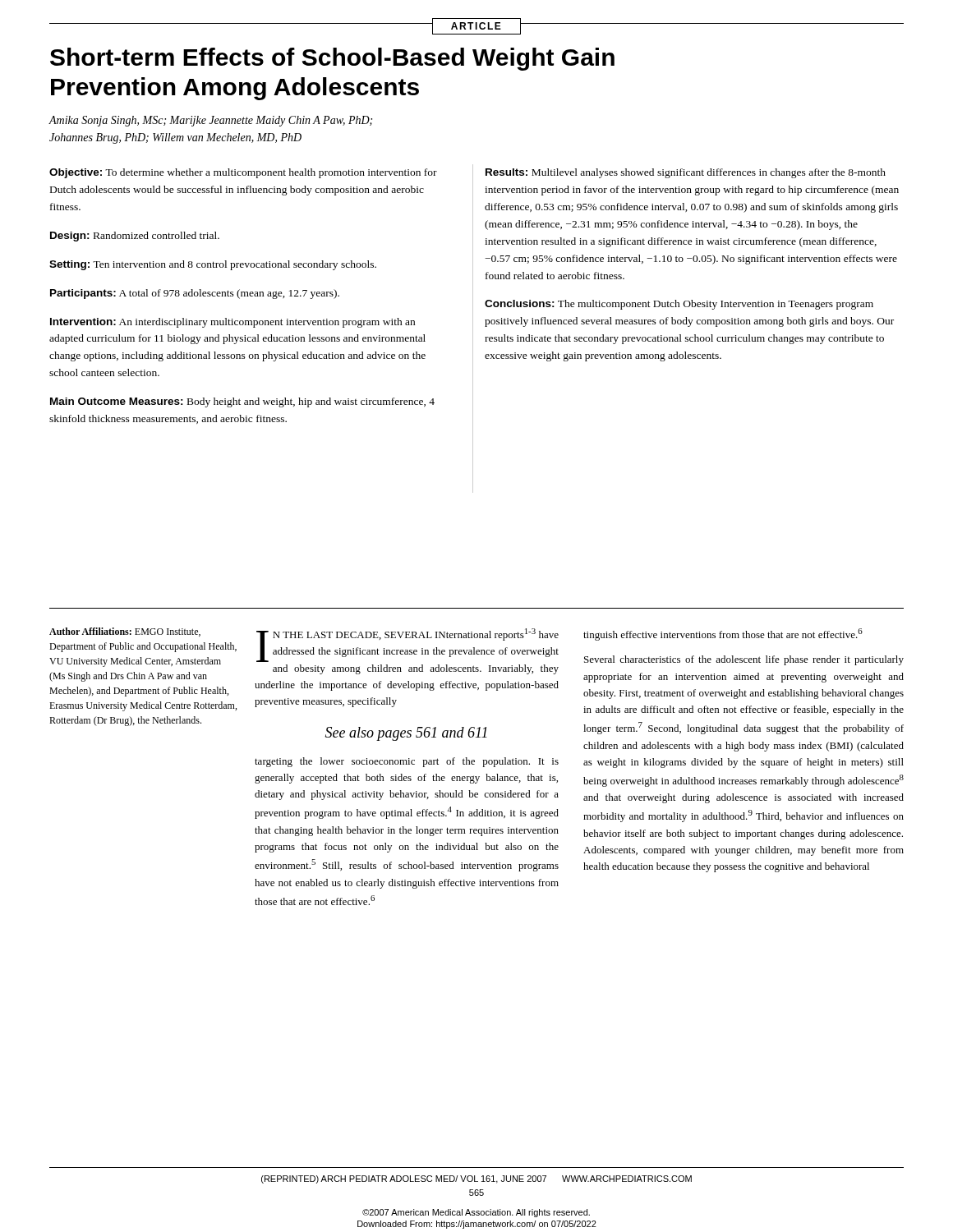This screenshot has height=1232, width=953.
Task: Locate the element starting "Results: Multilevel analyses"
Action: (x=692, y=224)
